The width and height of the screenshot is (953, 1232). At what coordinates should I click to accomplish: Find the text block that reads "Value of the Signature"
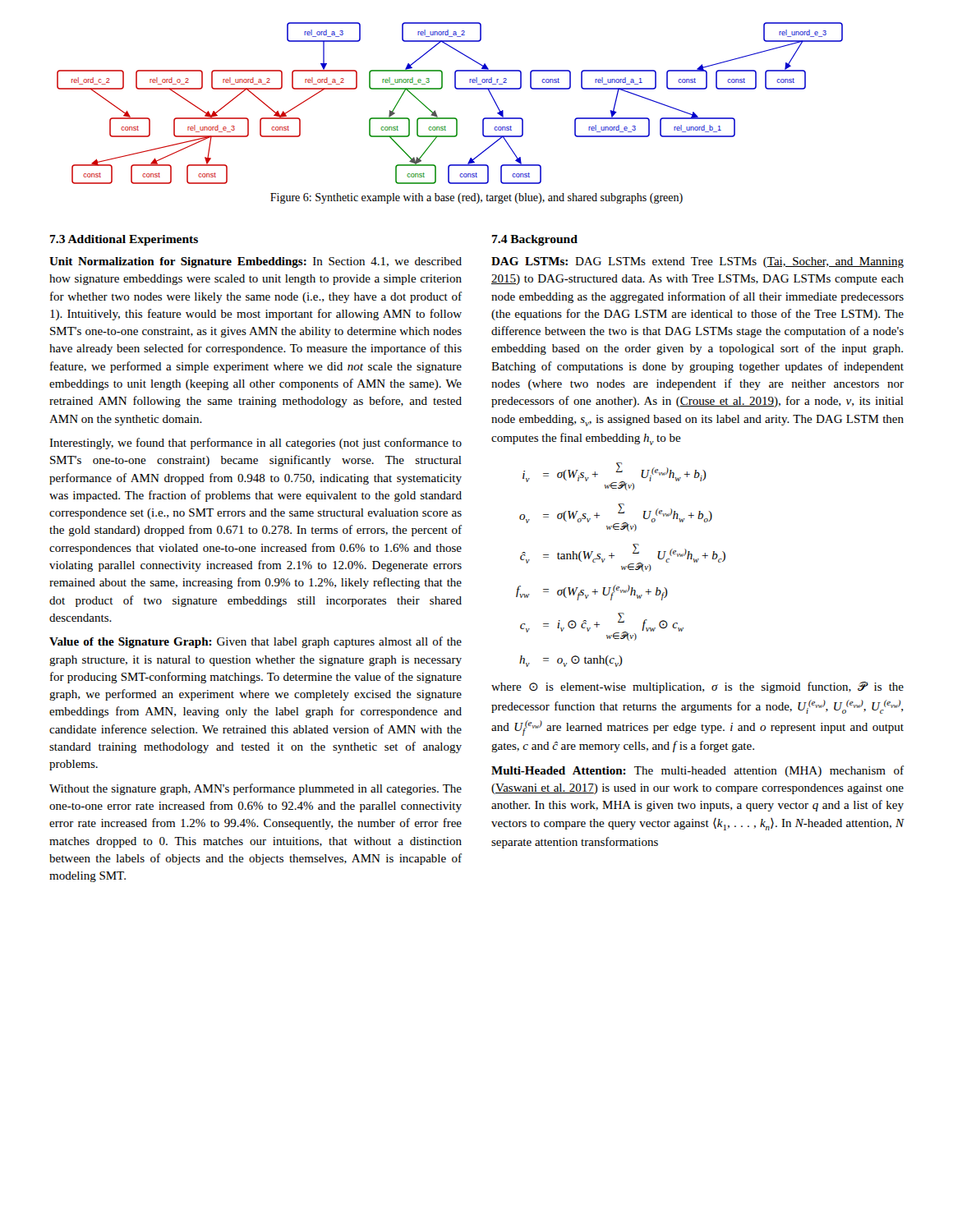(255, 703)
